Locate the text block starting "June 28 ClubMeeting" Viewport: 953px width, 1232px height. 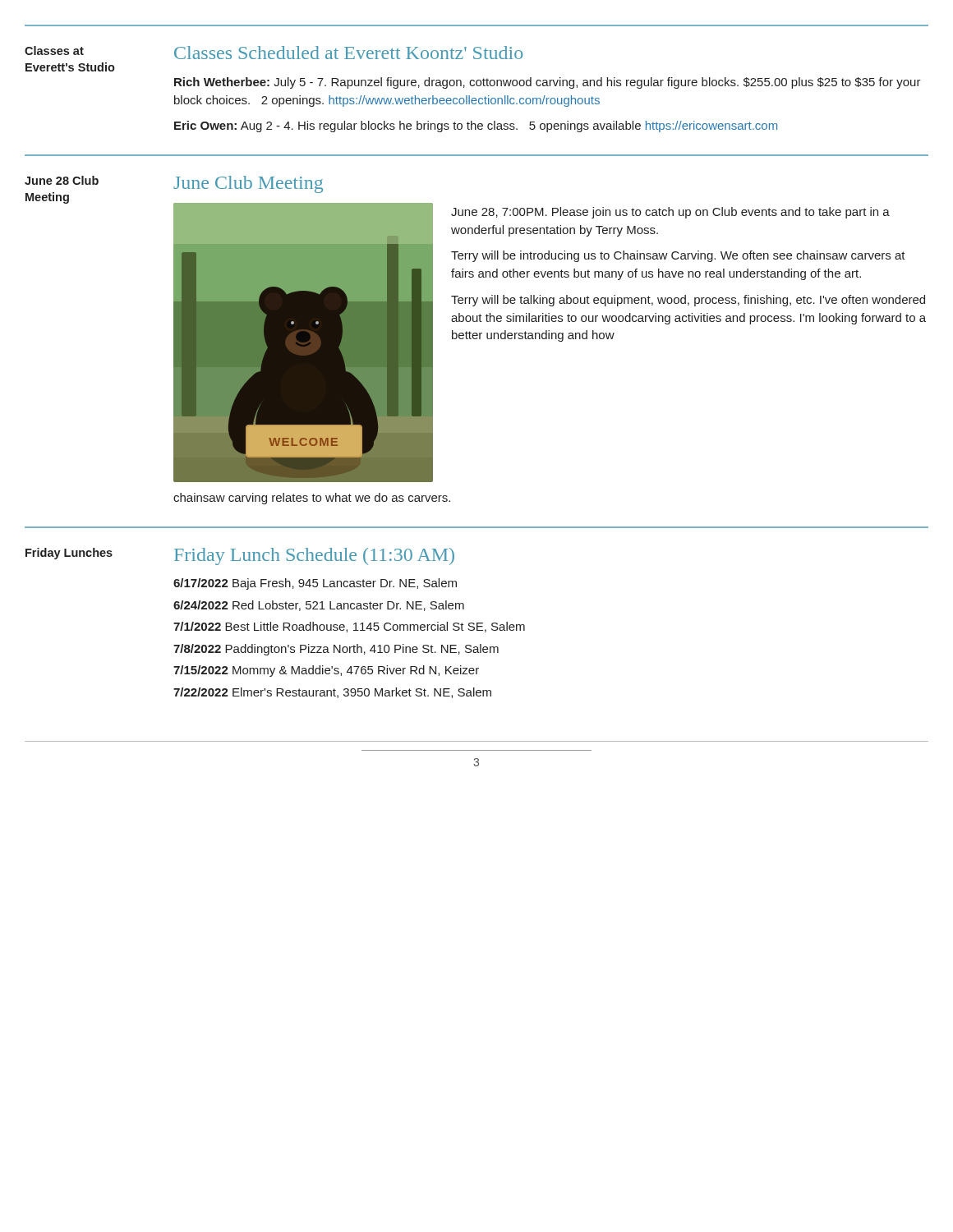[62, 189]
